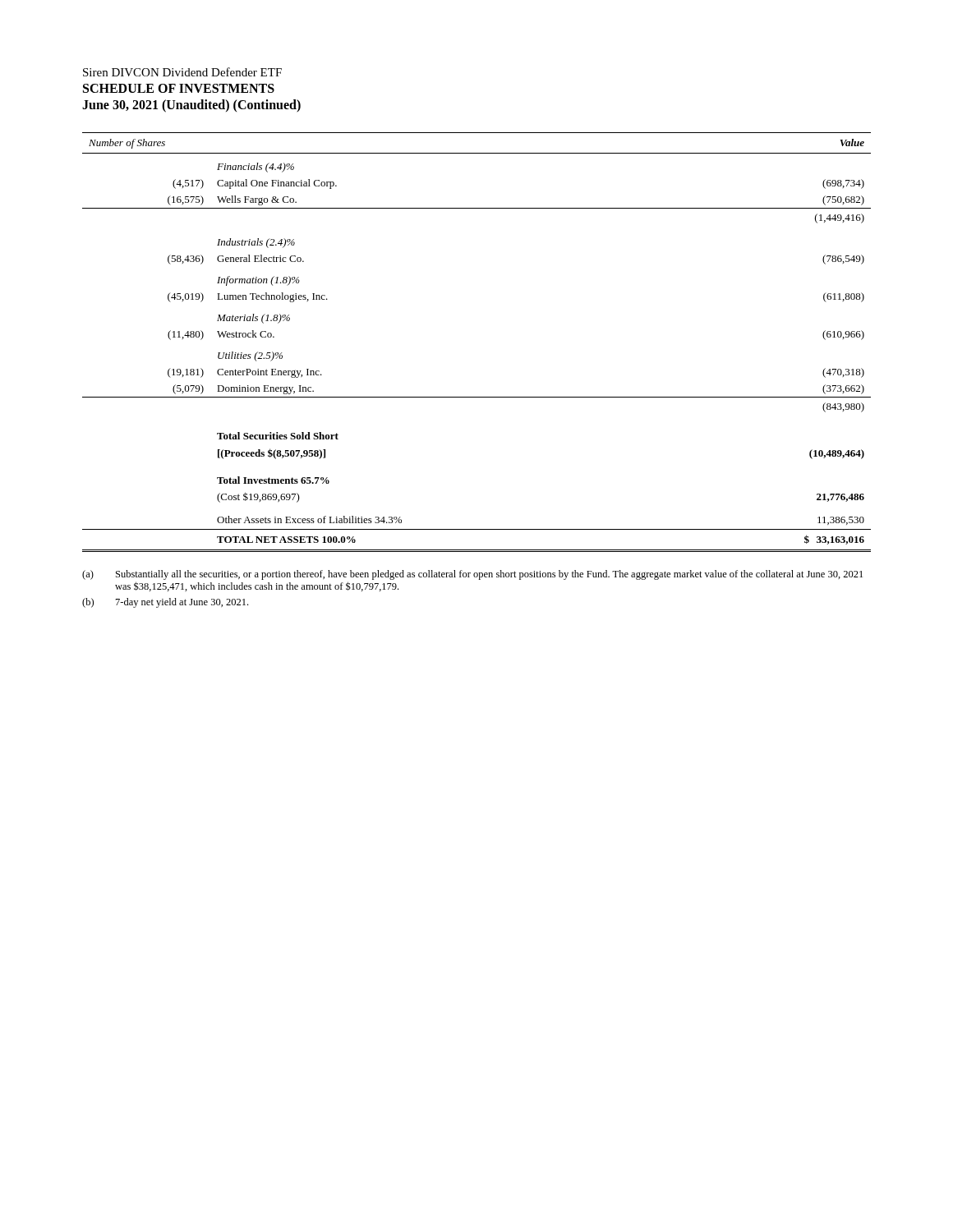This screenshot has width=953, height=1232.
Task: Locate the block of text that opens with "(b) 7-day net yield at June 30,"
Action: [165, 603]
